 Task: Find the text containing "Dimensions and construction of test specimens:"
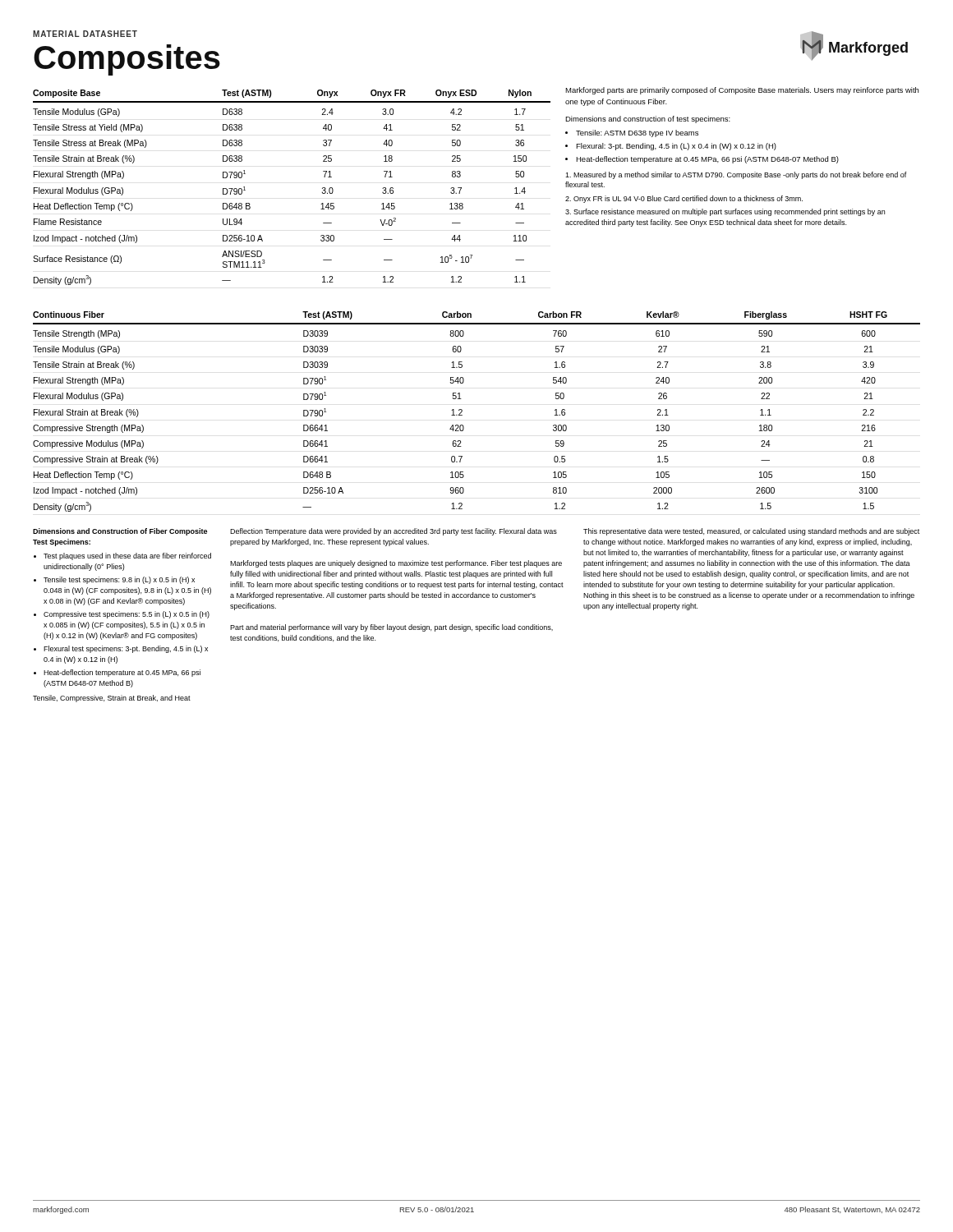(648, 118)
